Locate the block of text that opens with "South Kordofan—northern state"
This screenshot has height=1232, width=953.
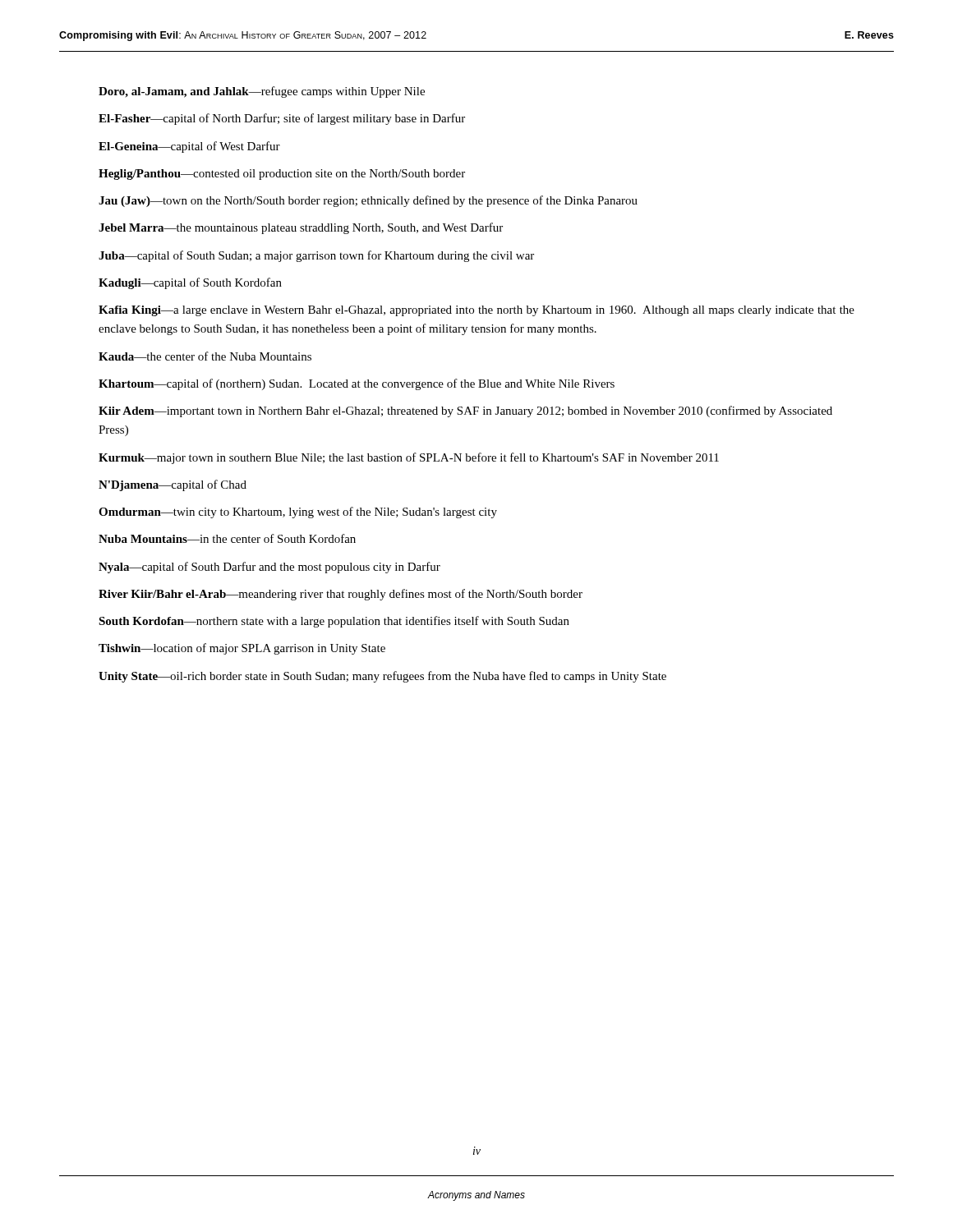[x=334, y=621]
